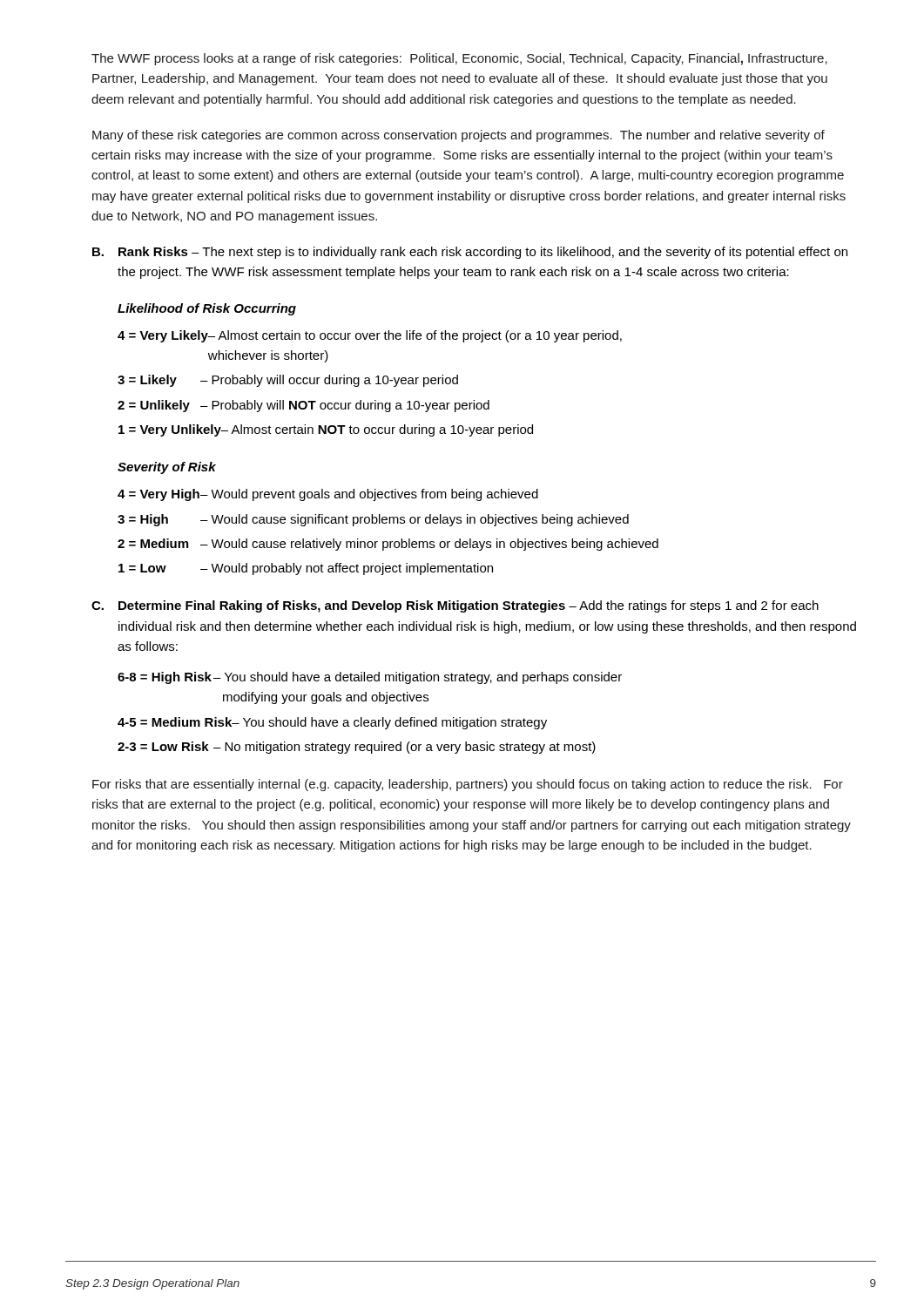924x1307 pixels.
Task: Find the element starting "C. Determine Final Raking"
Action: point(475,626)
